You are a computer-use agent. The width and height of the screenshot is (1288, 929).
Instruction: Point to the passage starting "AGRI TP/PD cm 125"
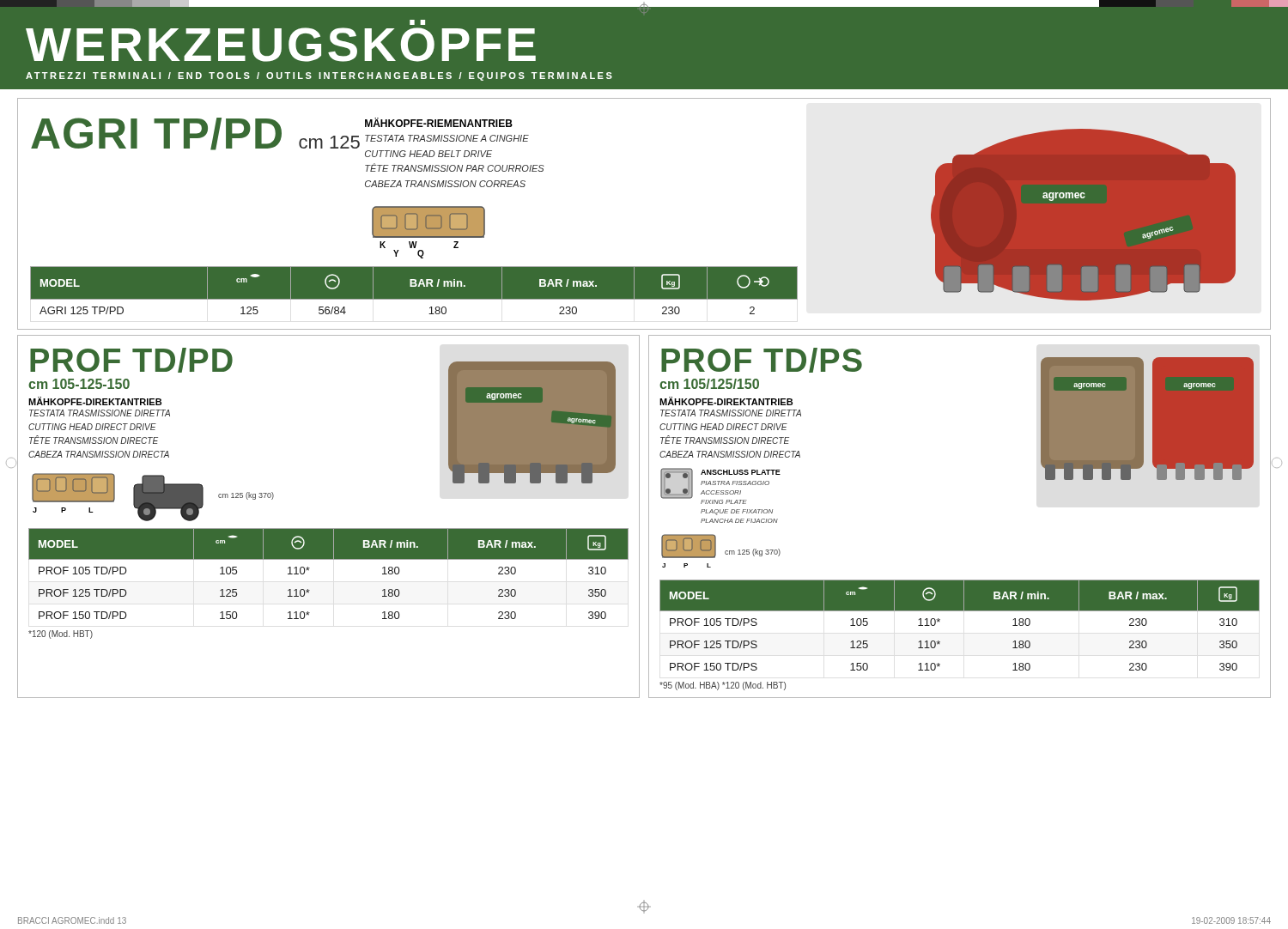click(x=195, y=134)
